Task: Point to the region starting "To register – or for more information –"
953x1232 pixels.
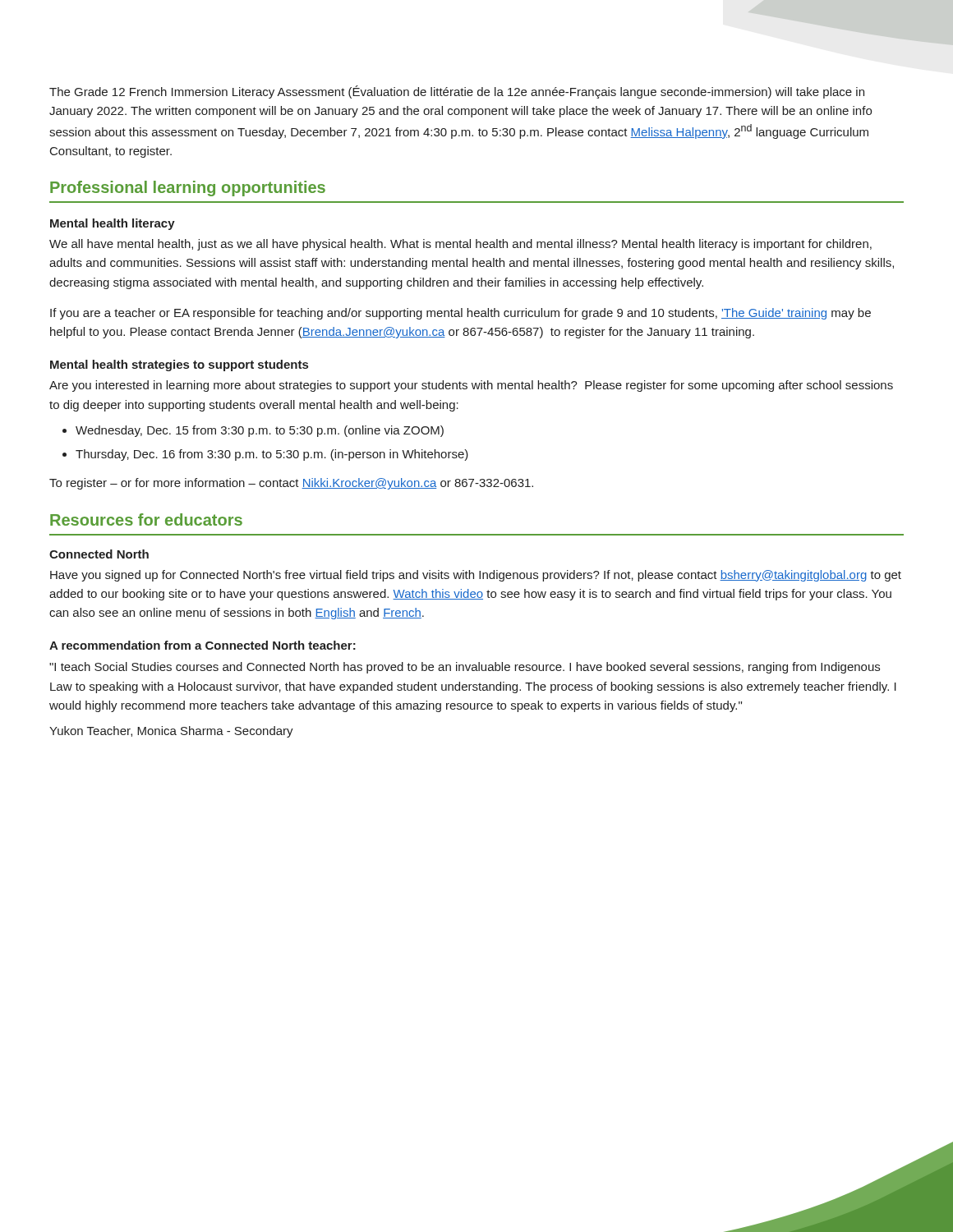Action: click(x=292, y=483)
